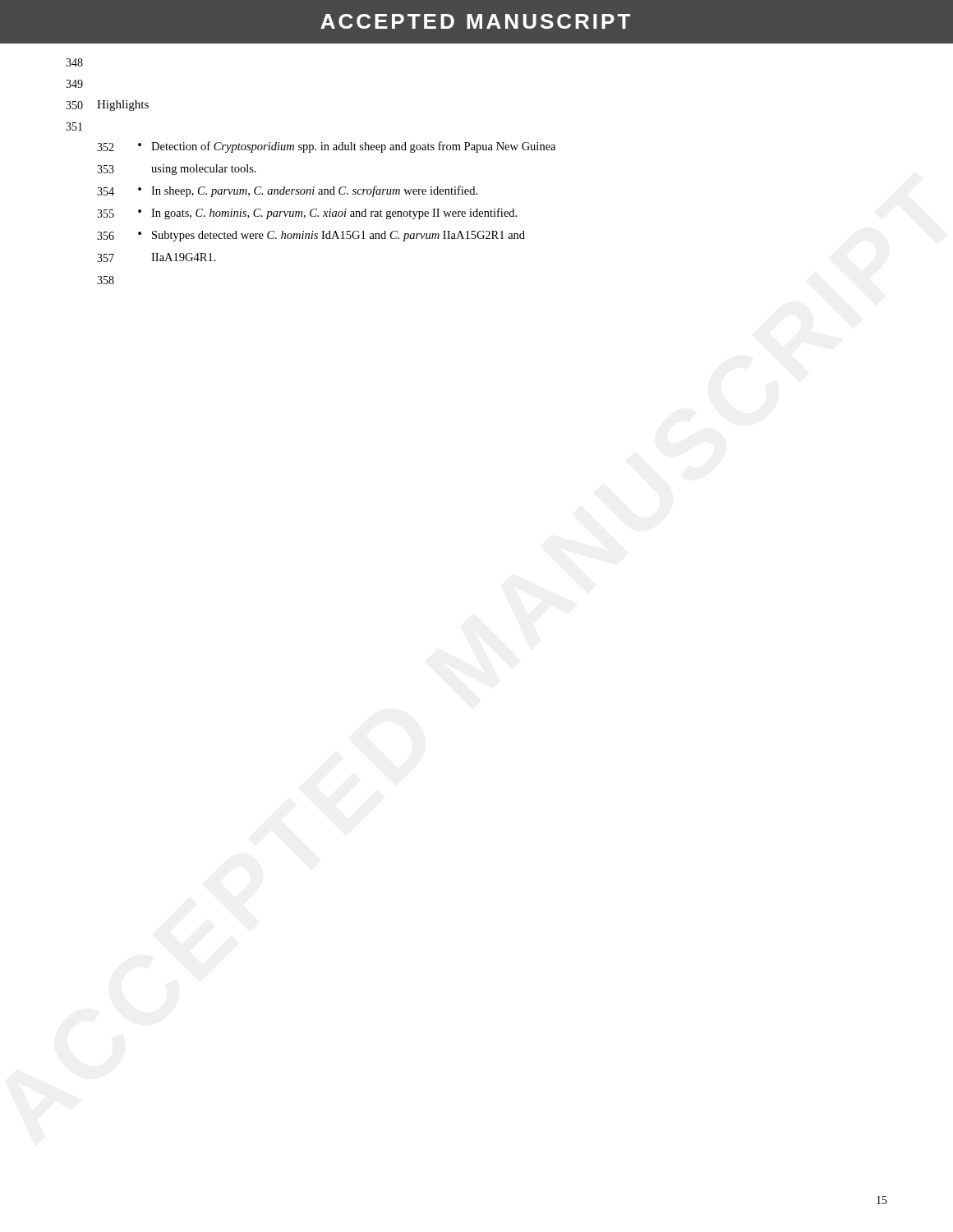The height and width of the screenshot is (1232, 953).
Task: Click on the section header with the text "350 Highlights"
Action: pyautogui.click(x=107, y=106)
